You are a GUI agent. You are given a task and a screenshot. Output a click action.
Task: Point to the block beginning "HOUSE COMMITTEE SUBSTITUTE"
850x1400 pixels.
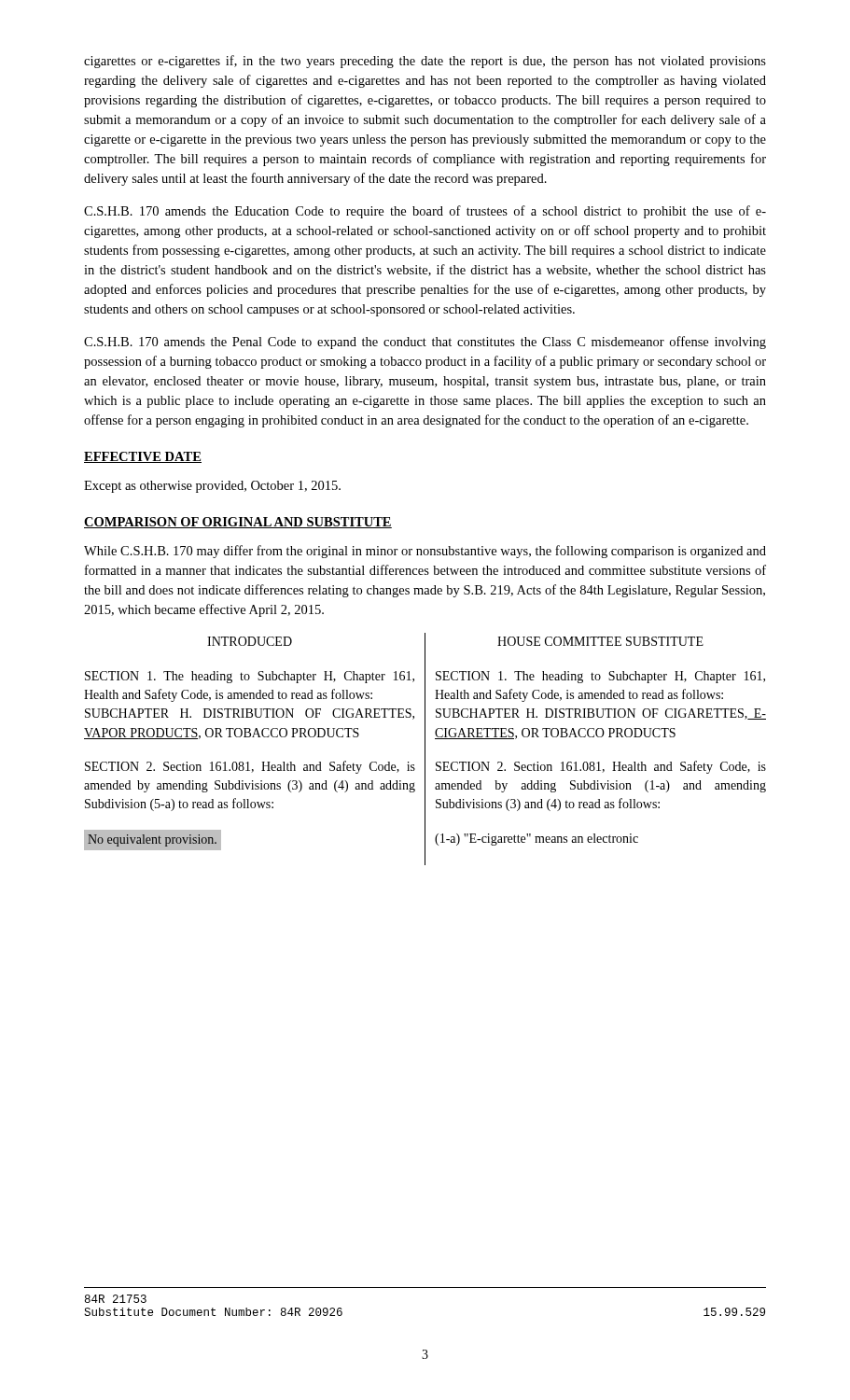(x=600, y=741)
